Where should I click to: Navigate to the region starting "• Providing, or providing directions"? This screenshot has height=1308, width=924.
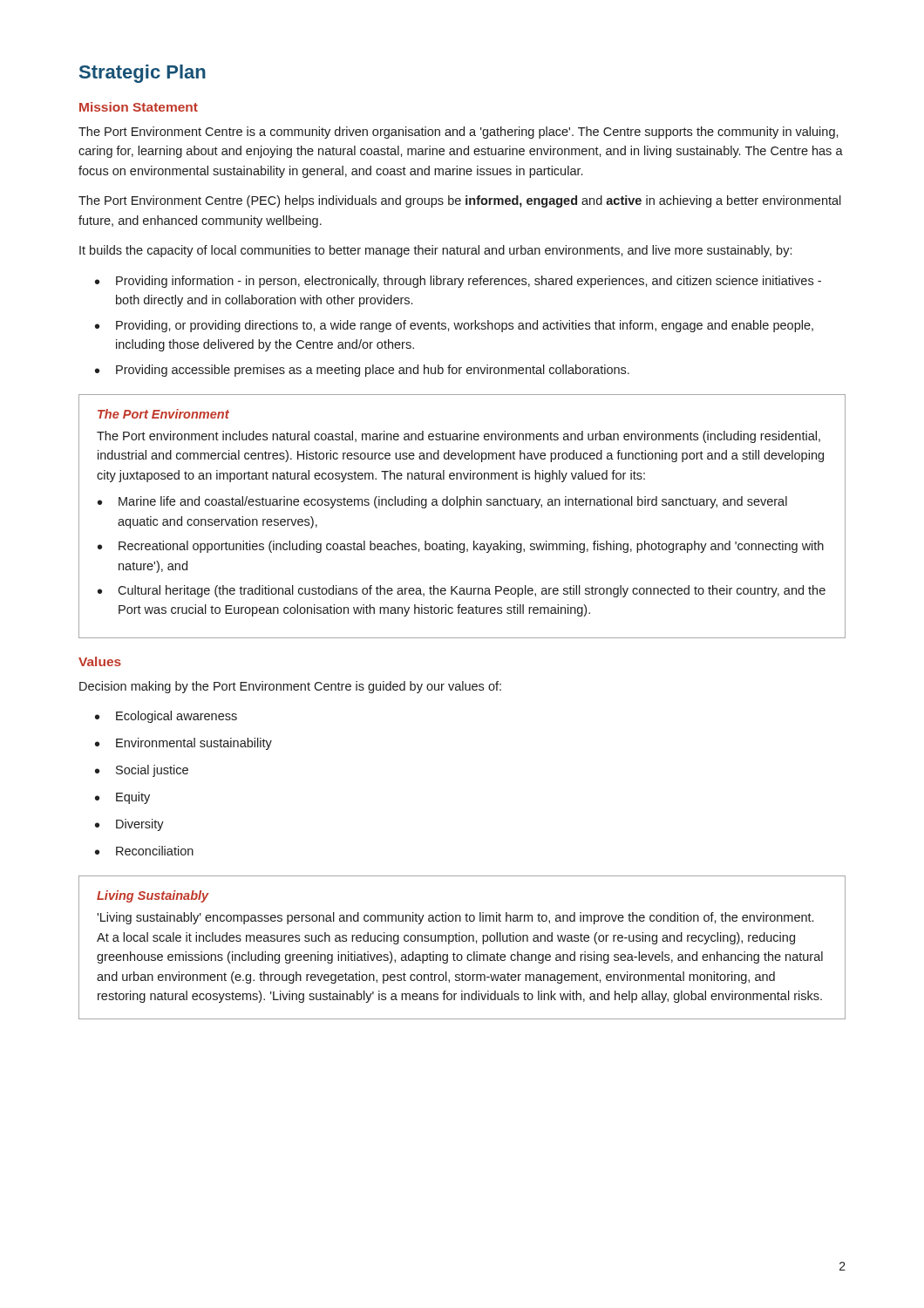(x=470, y=335)
